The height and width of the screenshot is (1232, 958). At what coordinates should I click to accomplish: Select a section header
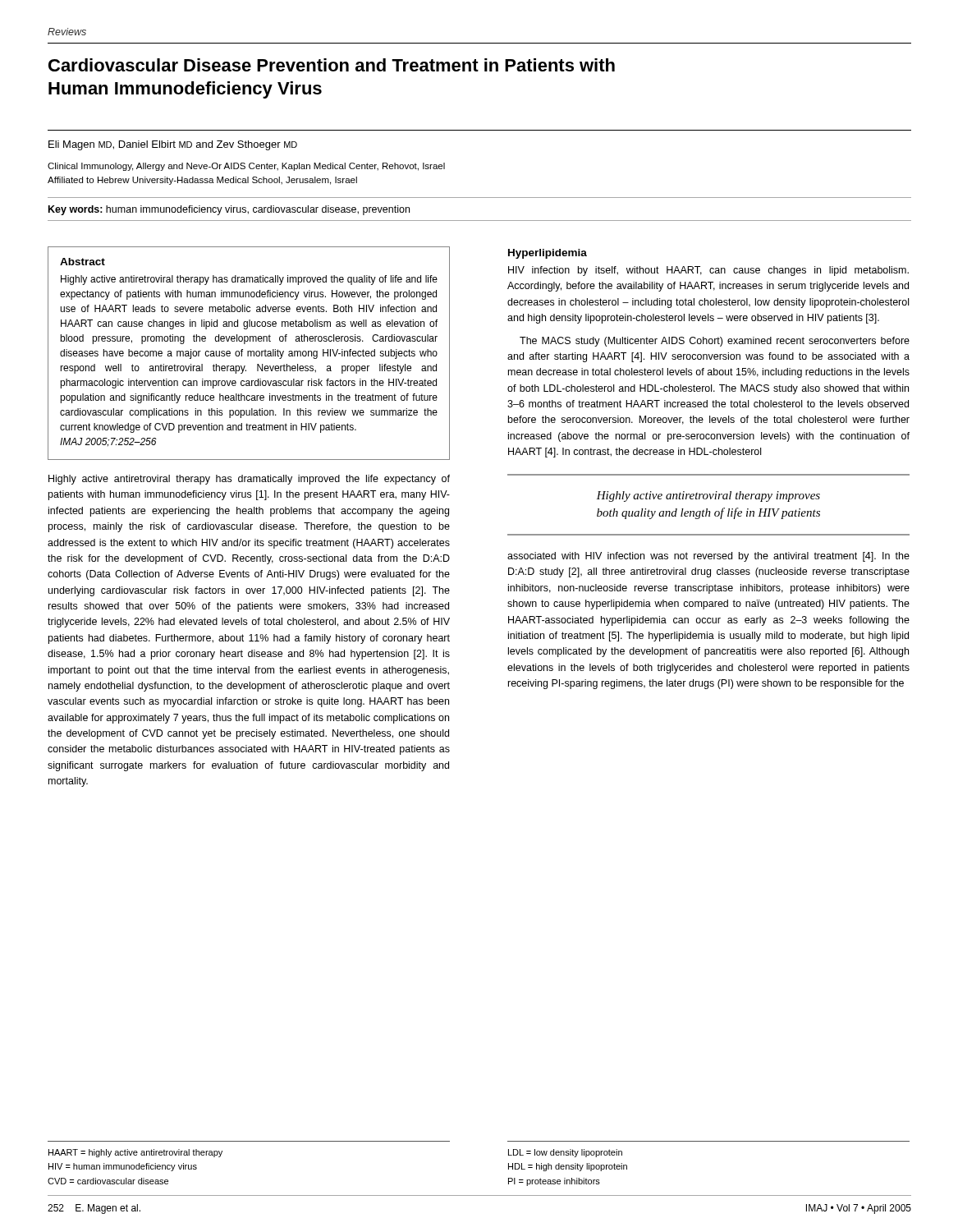(x=547, y=253)
